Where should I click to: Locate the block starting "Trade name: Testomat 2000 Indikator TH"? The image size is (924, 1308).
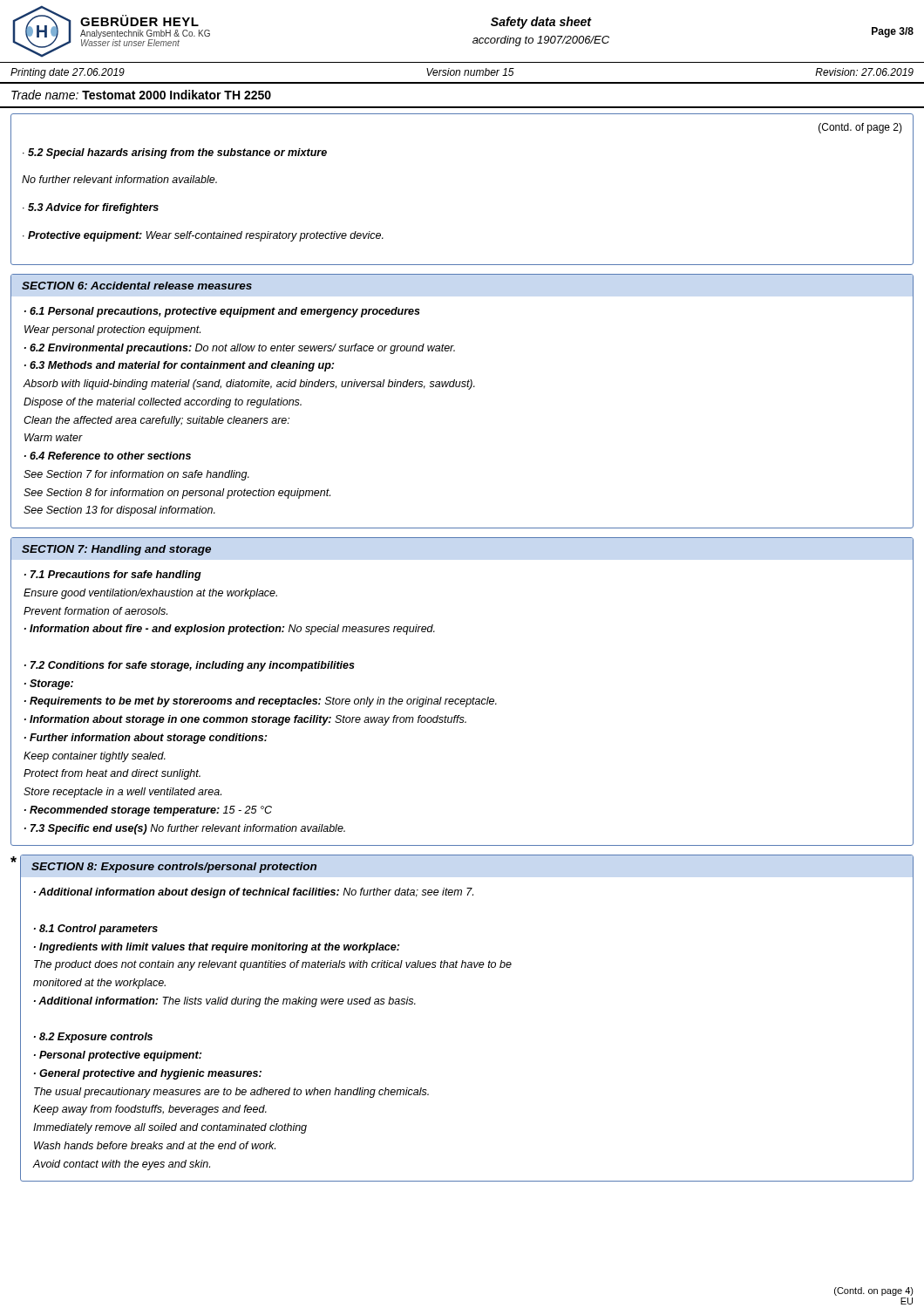[x=141, y=95]
